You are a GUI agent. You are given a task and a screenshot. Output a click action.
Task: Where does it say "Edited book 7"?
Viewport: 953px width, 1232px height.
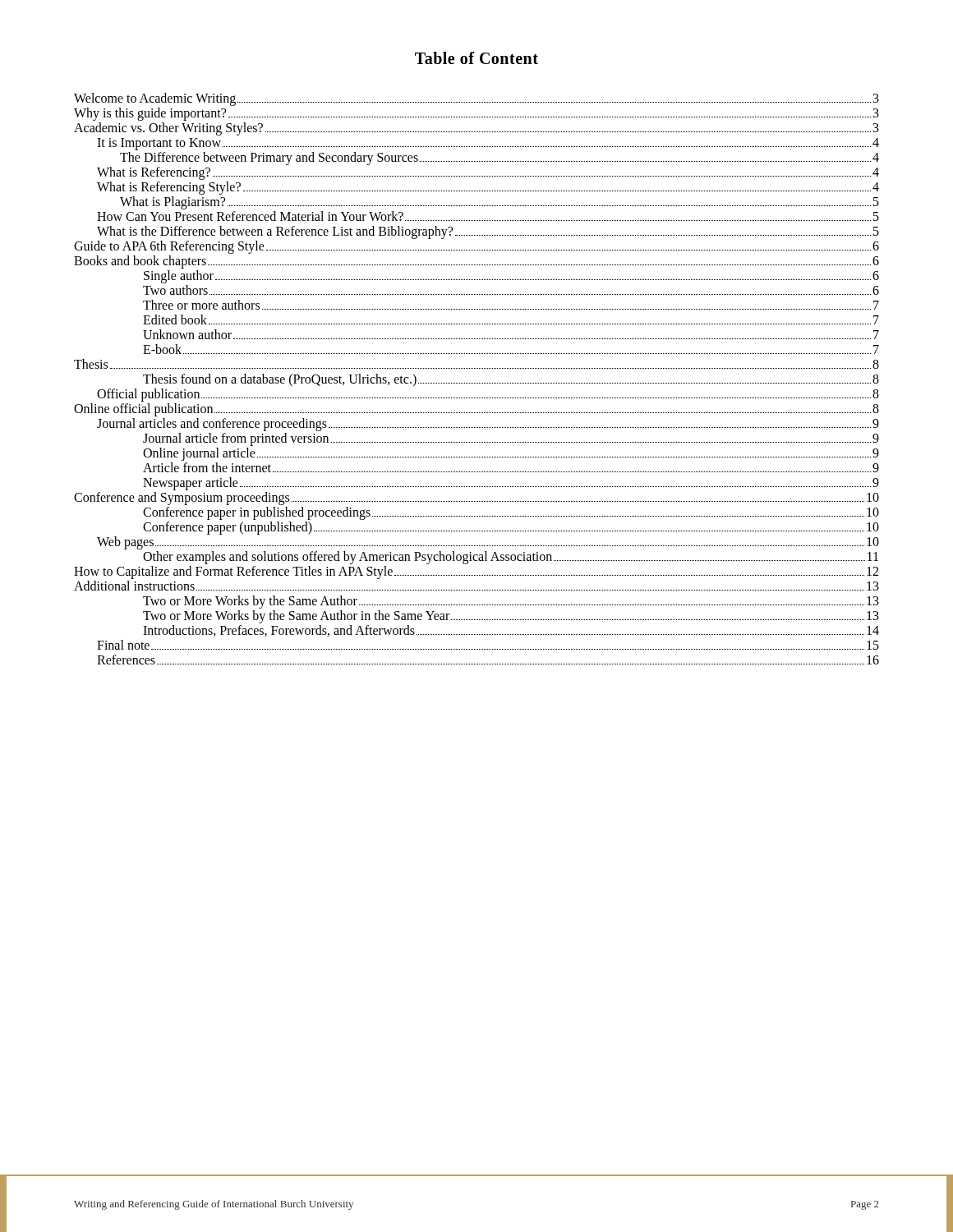tap(511, 320)
